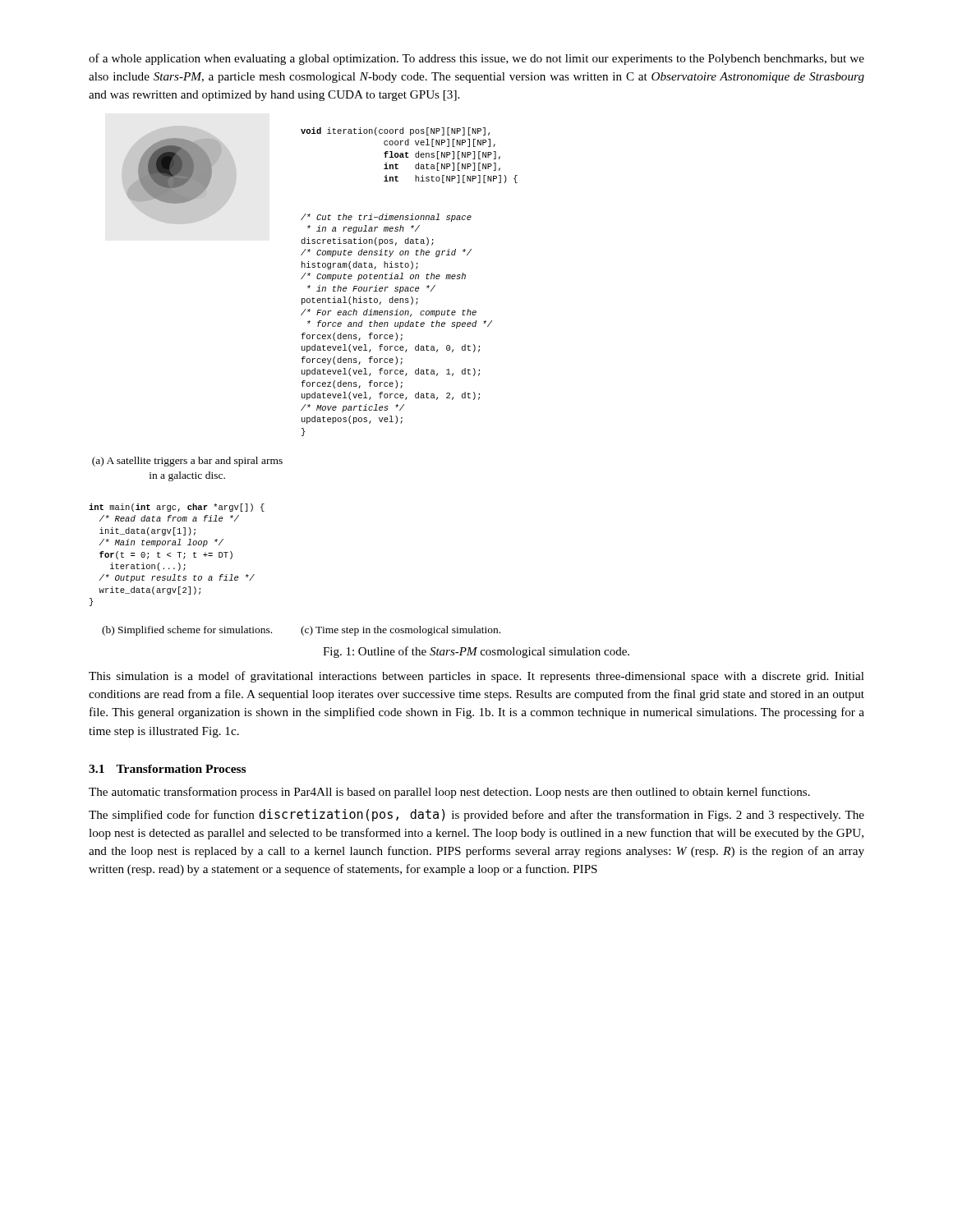Find the block on this page that starts "This simulation is a model of gravitational interactions"

pos(476,703)
